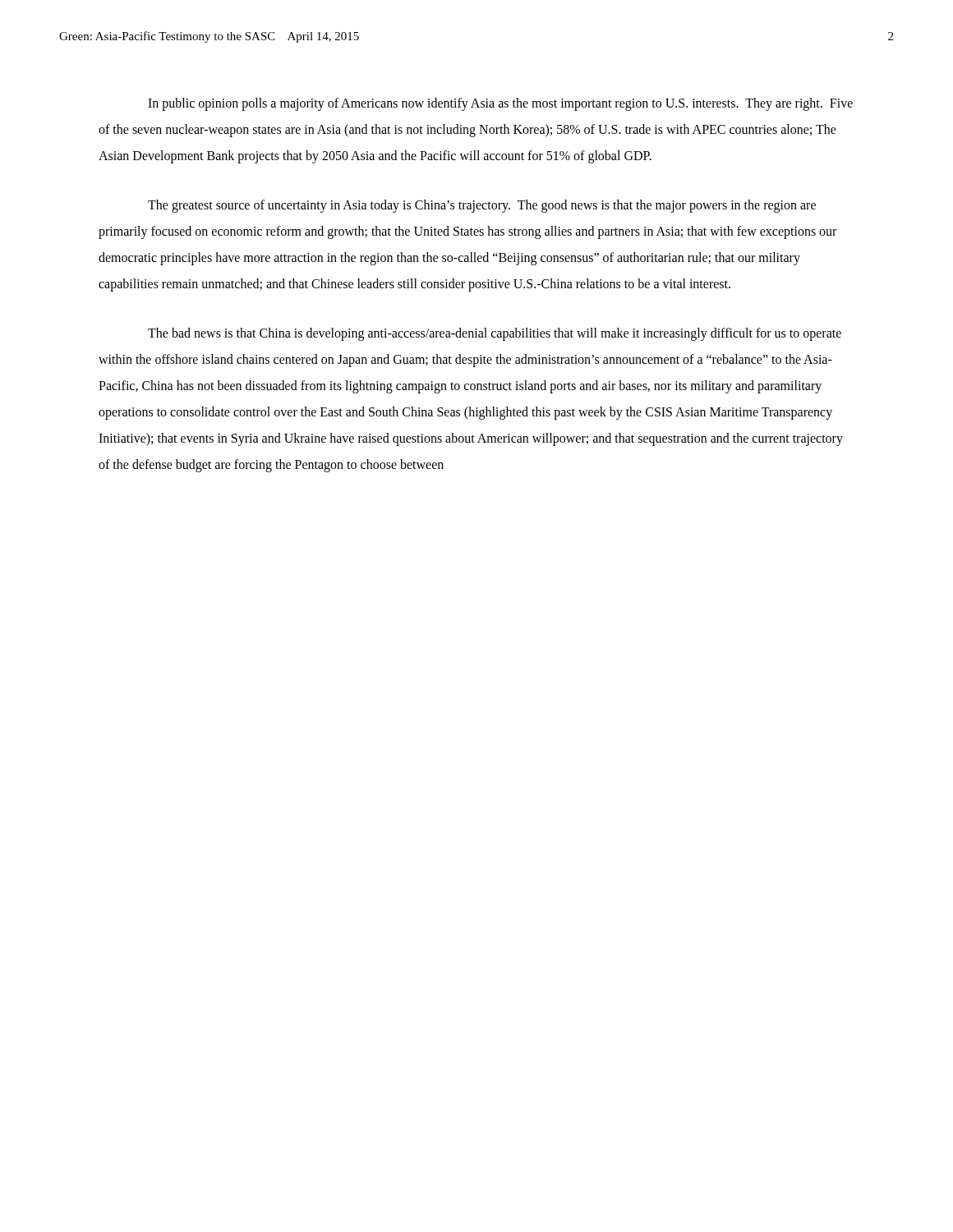Point to the text block starting "The bad news is that China is developing"

tap(471, 399)
